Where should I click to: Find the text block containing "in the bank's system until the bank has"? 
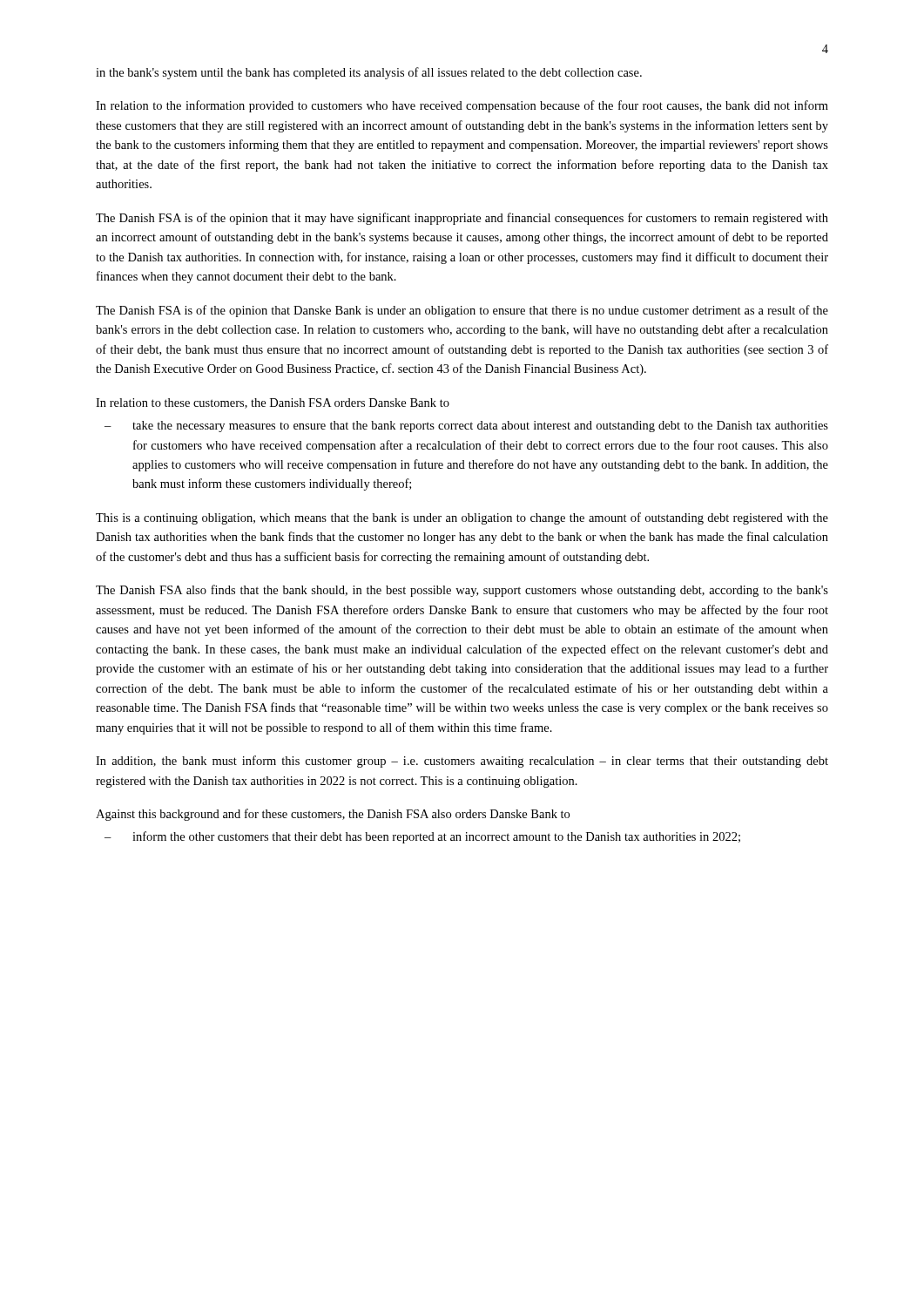click(x=462, y=73)
